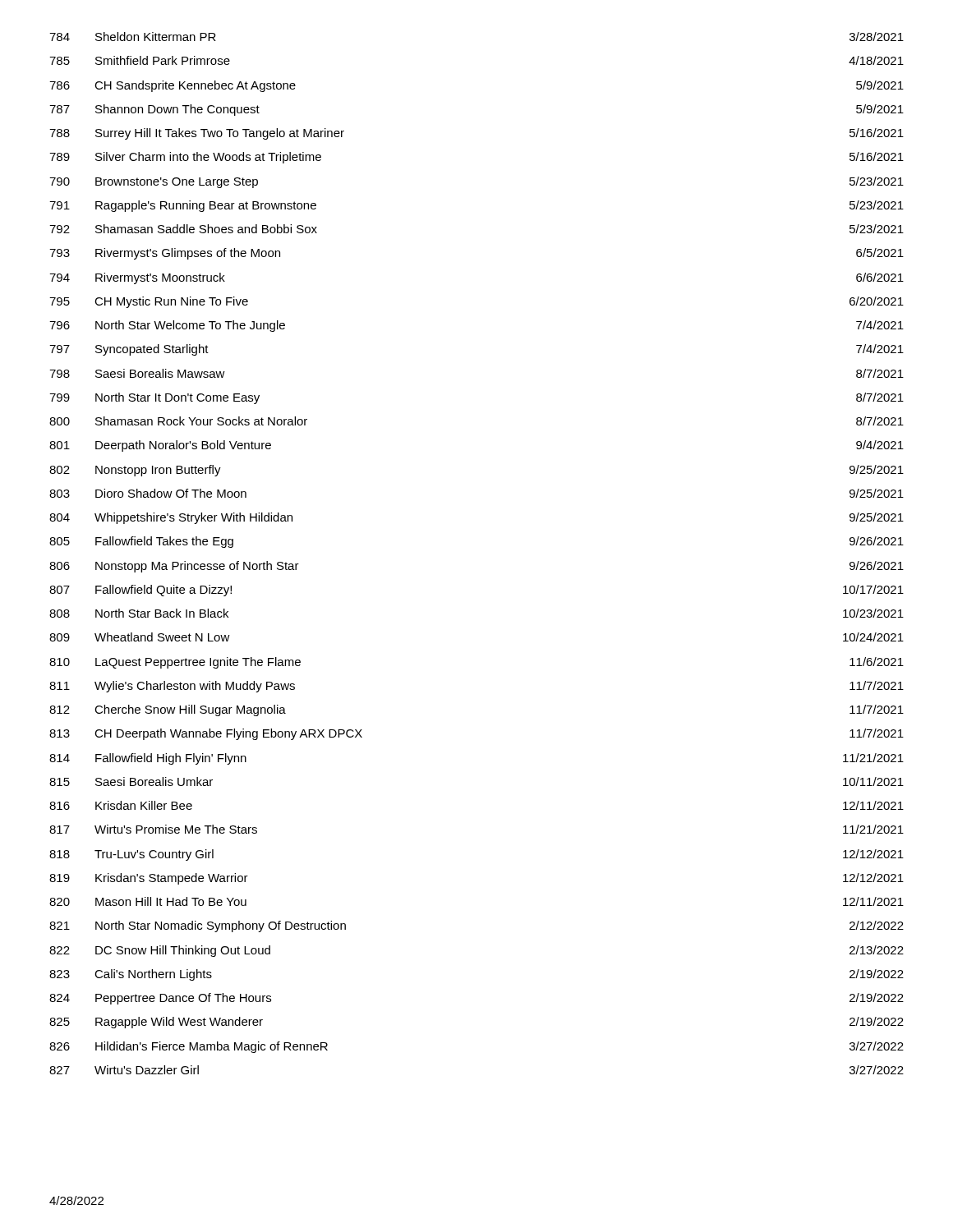Screen dimensions: 1232x953
Task: Find the block on this page that starts "807 Fallowfield Quite"
Action: (x=158, y=591)
